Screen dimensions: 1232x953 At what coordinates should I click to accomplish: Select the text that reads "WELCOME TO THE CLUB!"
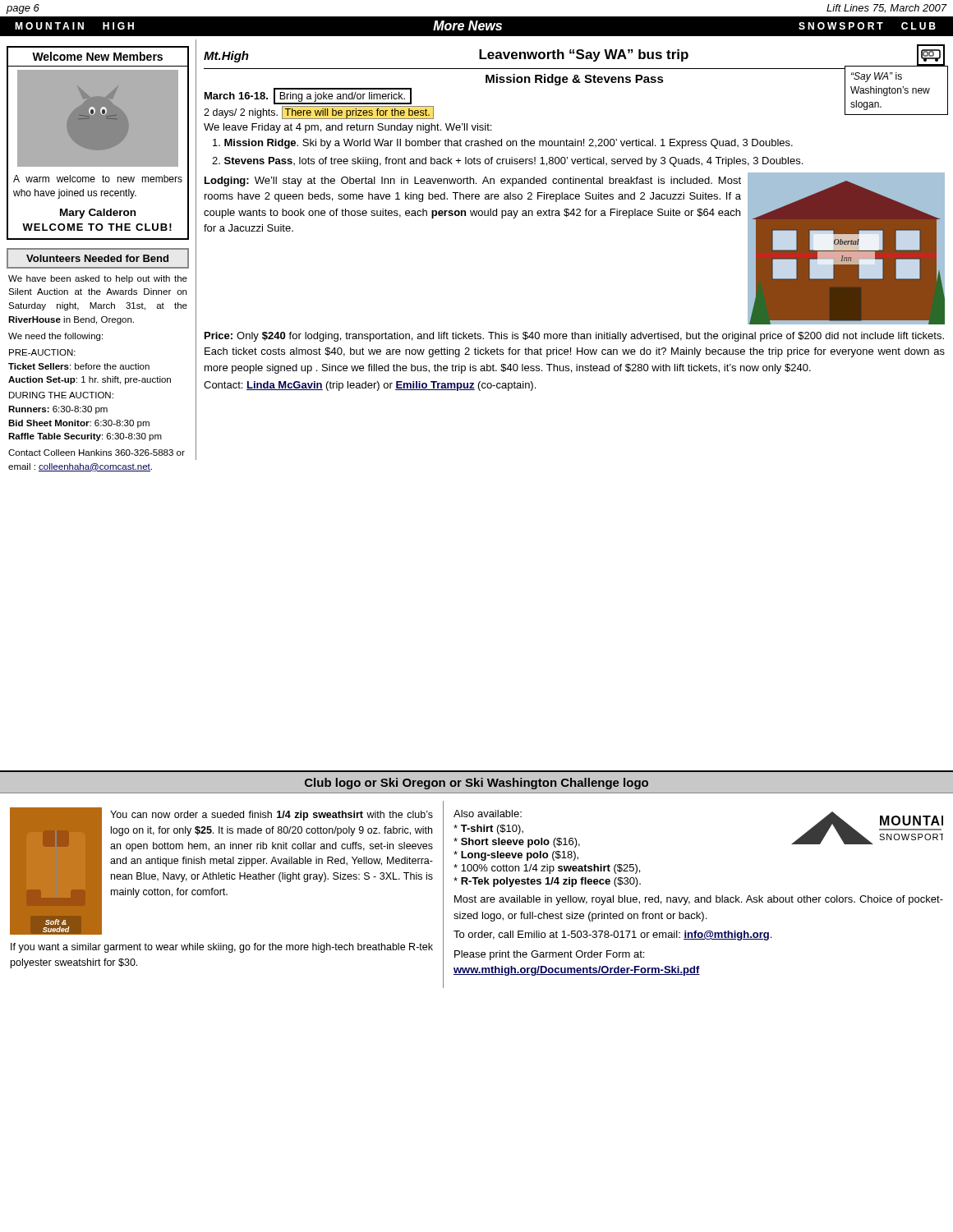(x=98, y=227)
